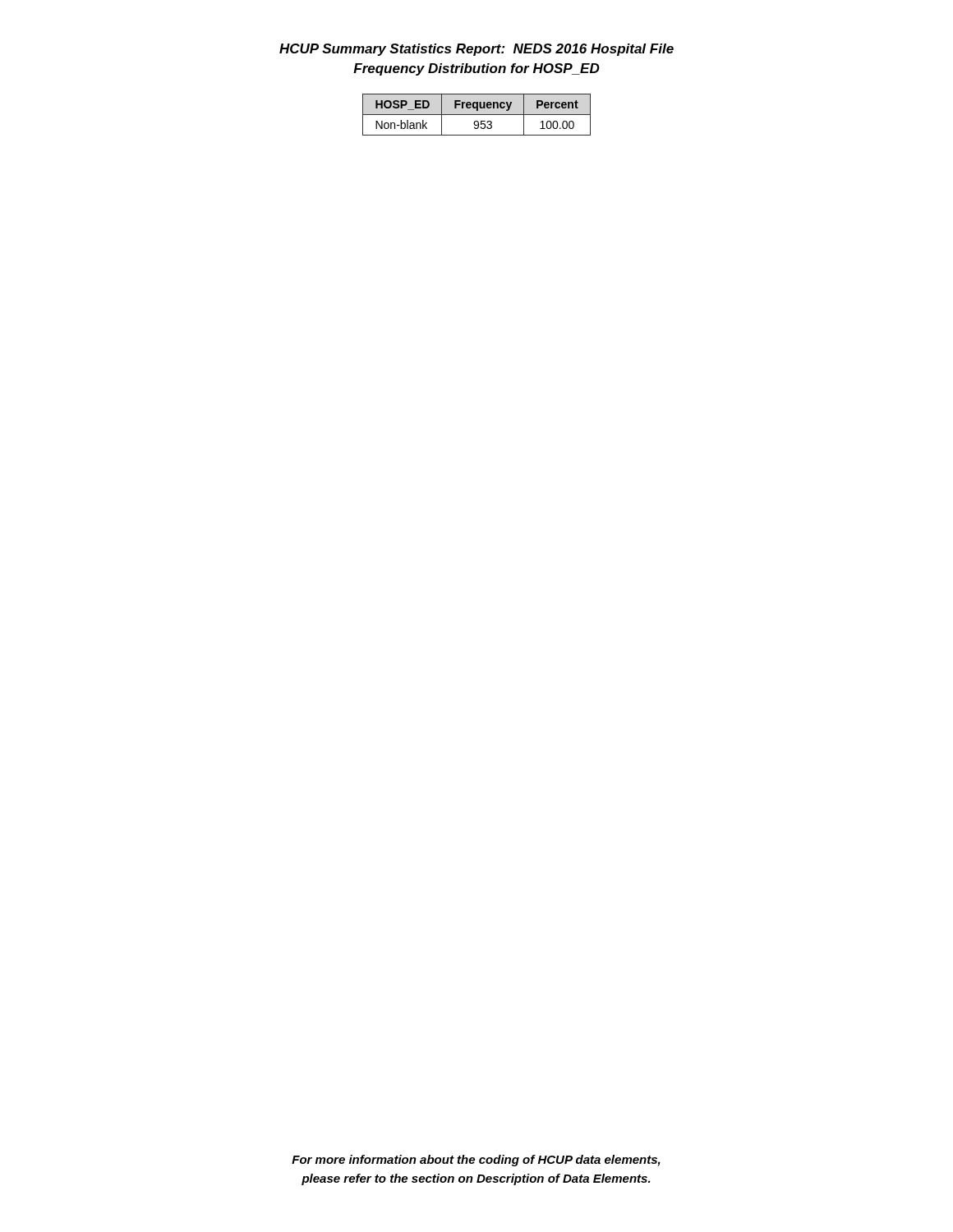The height and width of the screenshot is (1232, 953).
Task: Locate the table
Action: coord(476,114)
